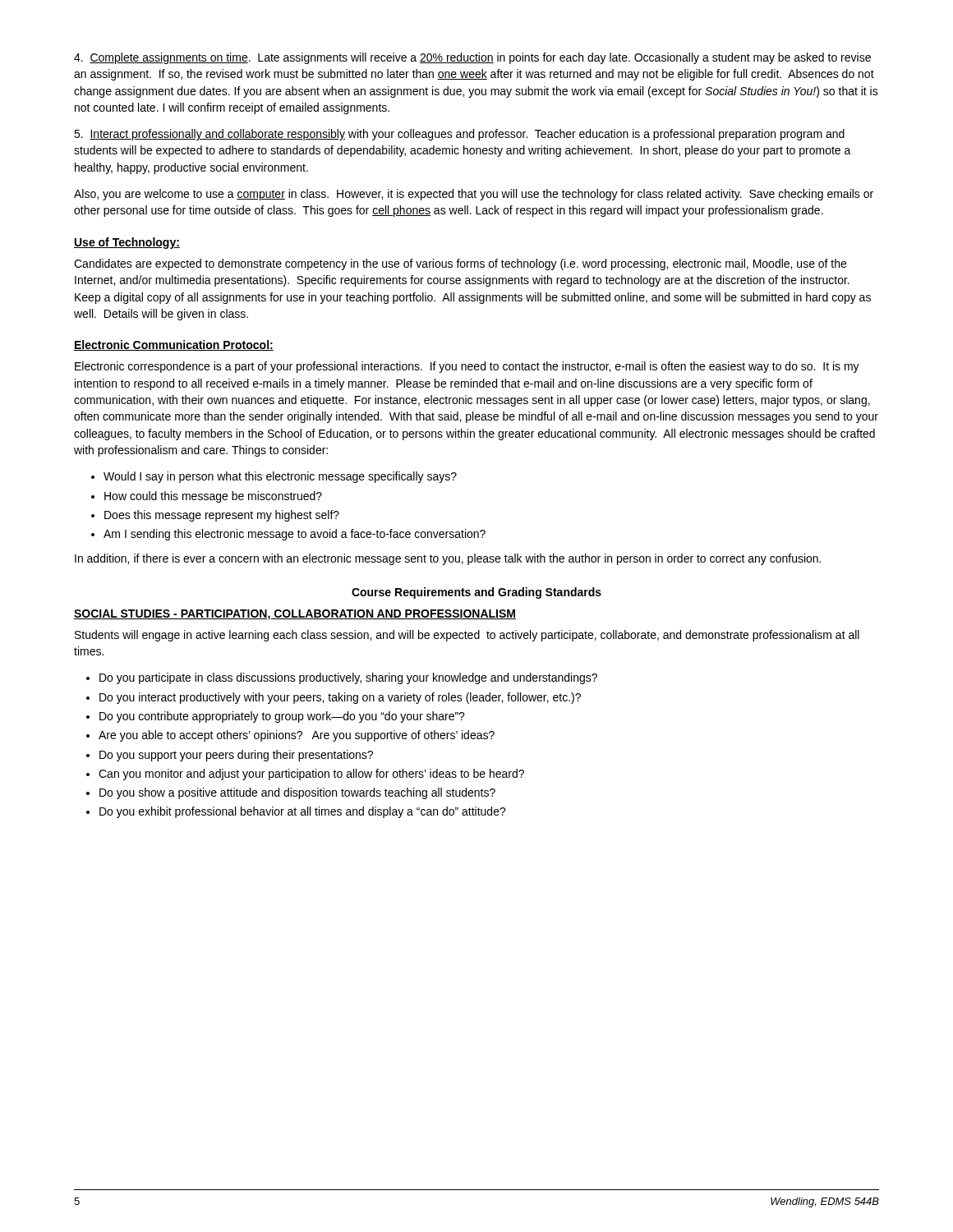Click on the text block that says "Interact professionally and"
Screen dimensions: 1232x953
point(476,151)
